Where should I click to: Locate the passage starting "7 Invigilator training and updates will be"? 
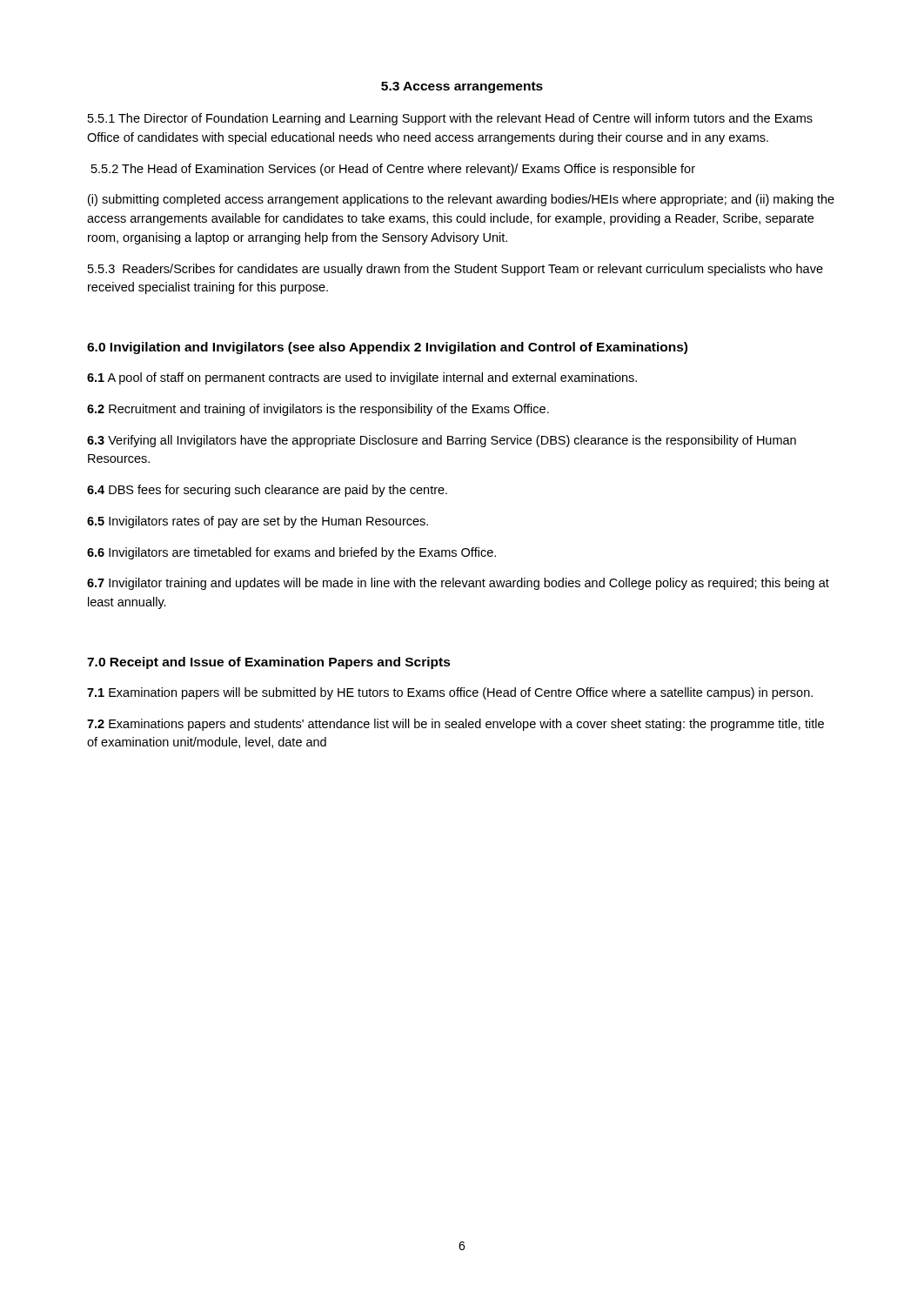[x=458, y=593]
